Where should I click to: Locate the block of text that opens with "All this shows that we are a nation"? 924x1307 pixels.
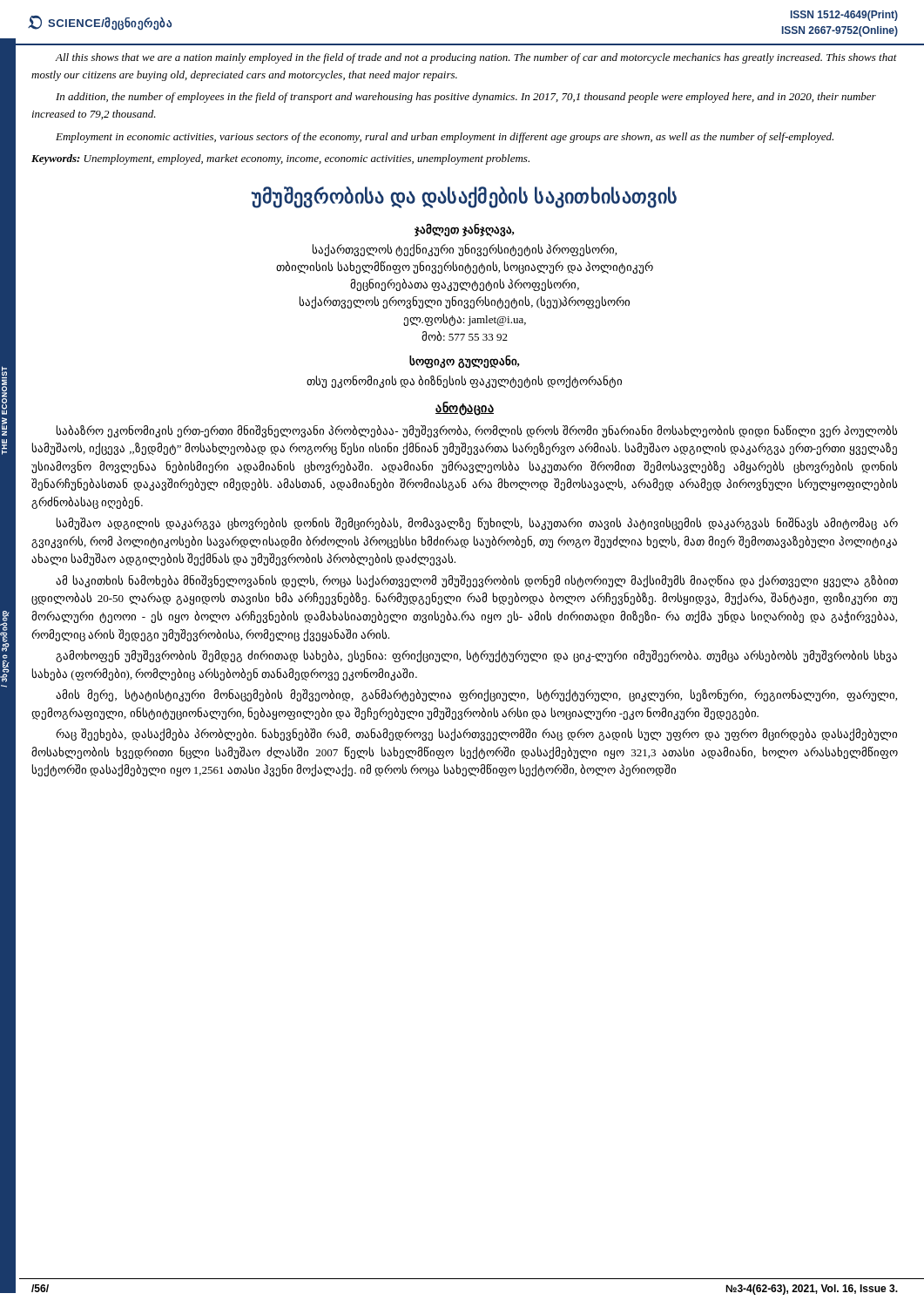point(465,108)
